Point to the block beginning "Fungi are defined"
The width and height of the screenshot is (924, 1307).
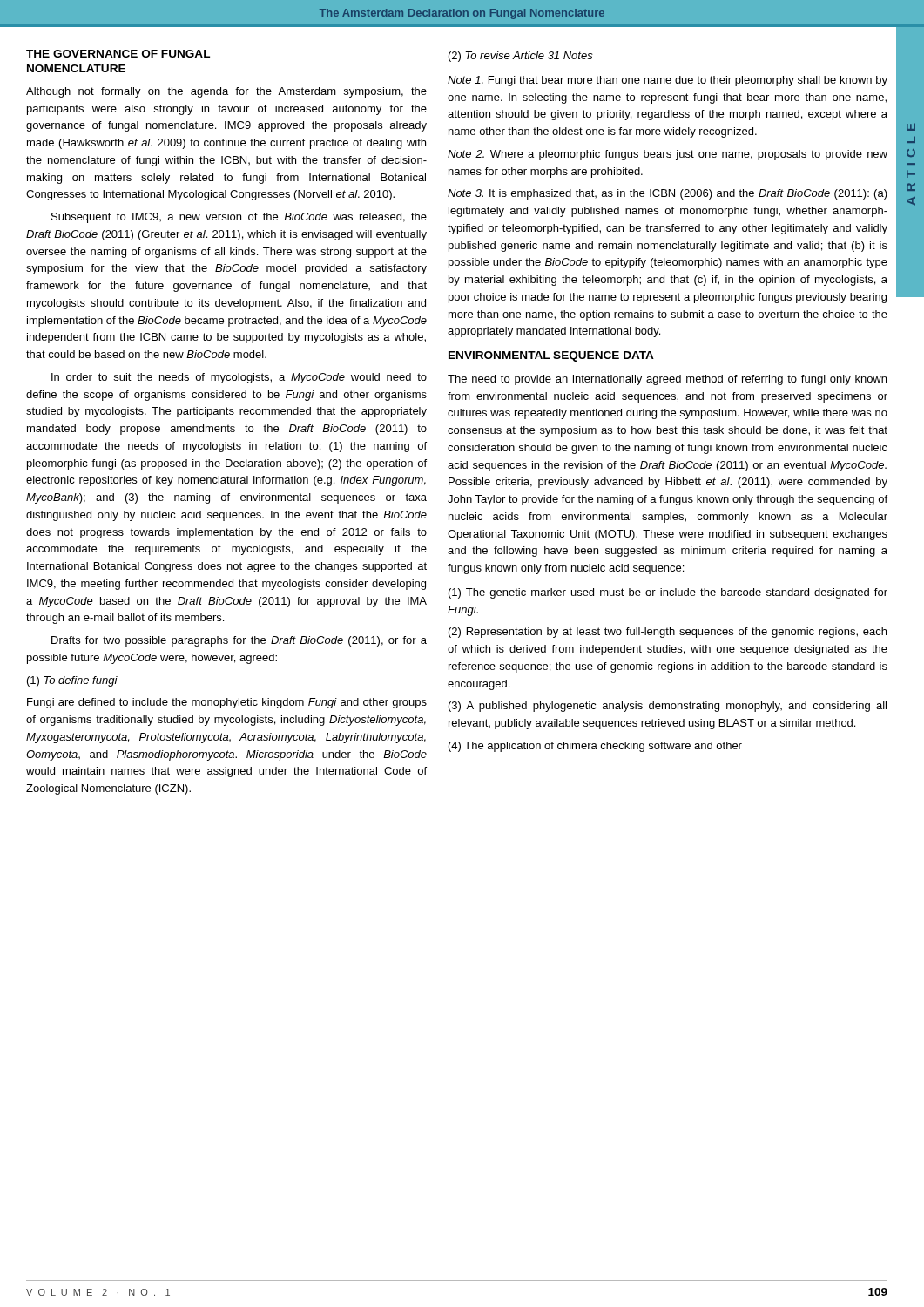pyautogui.click(x=226, y=745)
